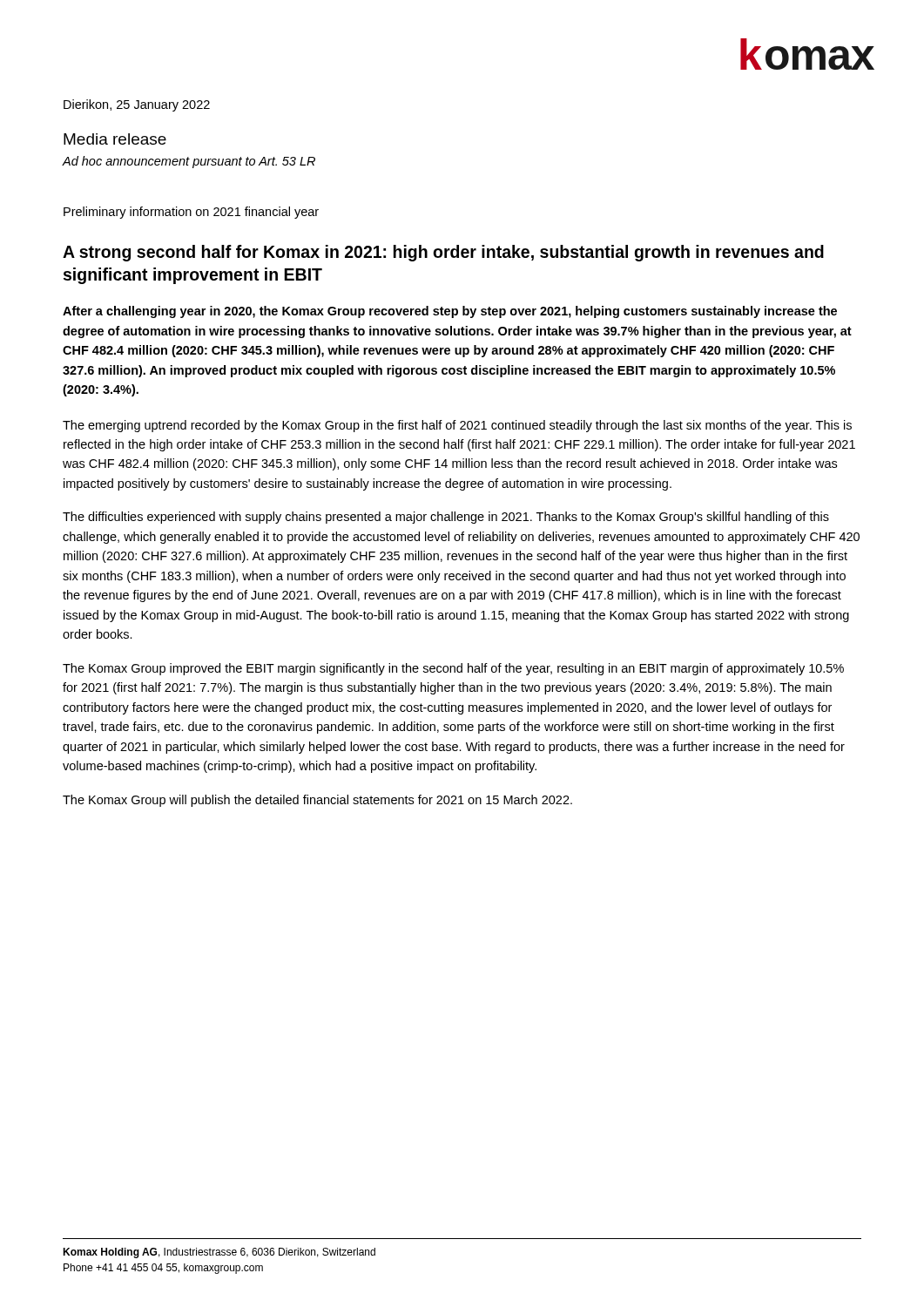The width and height of the screenshot is (924, 1307).
Task: Find the text starting "Preliminary information on 2021 financial year"
Action: tap(191, 212)
